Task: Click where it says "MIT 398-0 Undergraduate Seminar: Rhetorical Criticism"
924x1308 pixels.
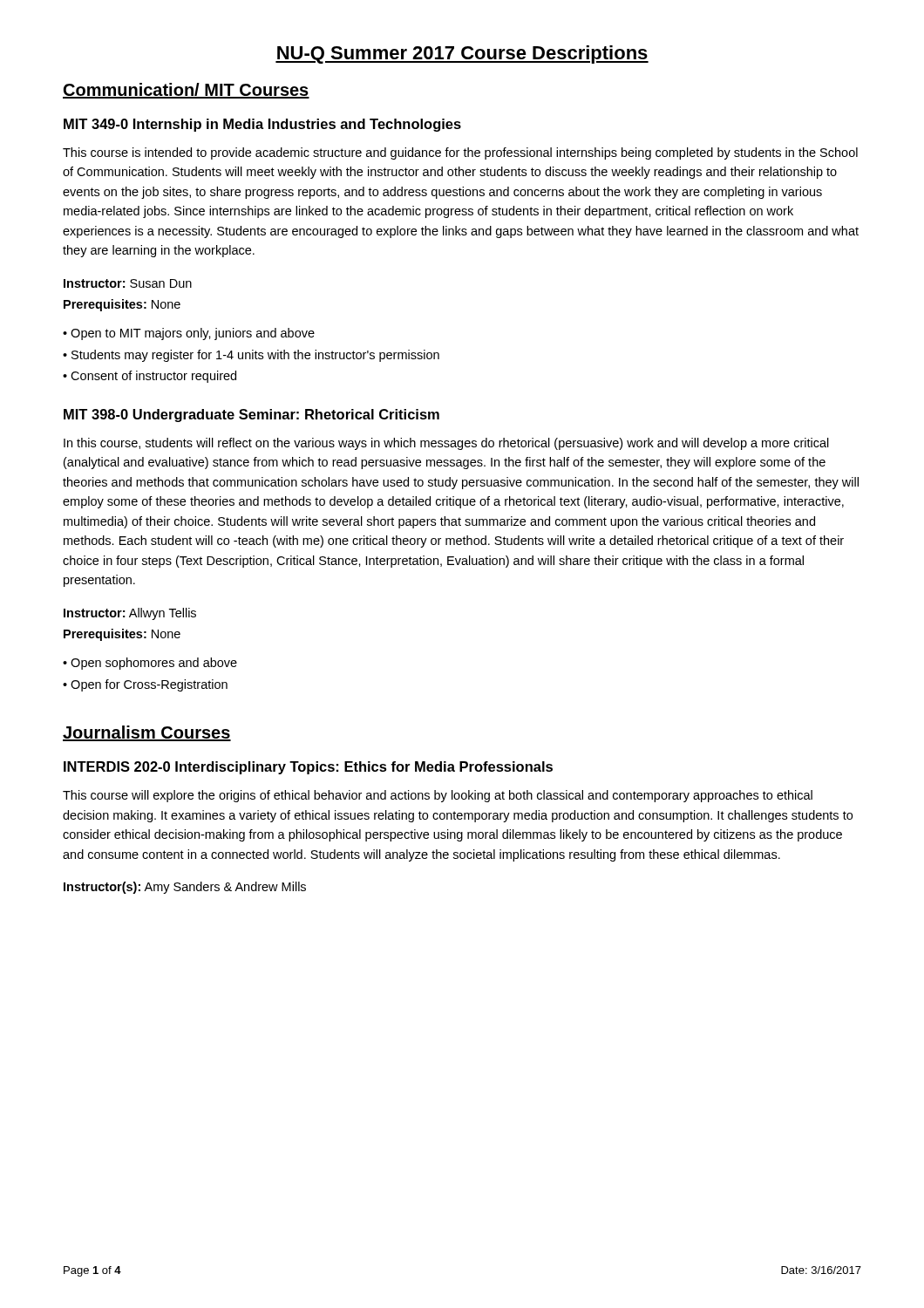Action: (251, 414)
